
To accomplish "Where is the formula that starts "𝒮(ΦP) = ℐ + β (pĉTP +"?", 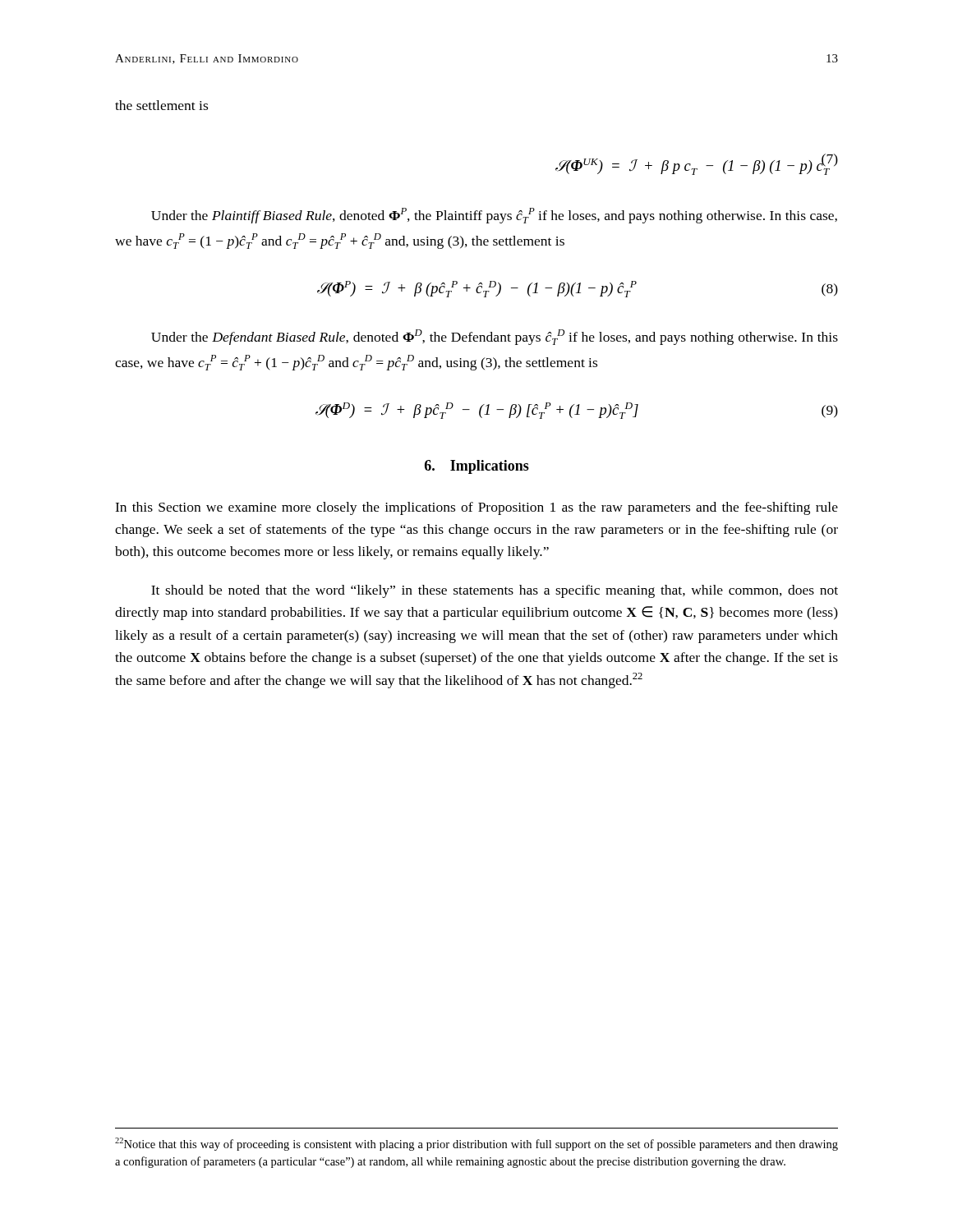I will [x=577, y=289].
